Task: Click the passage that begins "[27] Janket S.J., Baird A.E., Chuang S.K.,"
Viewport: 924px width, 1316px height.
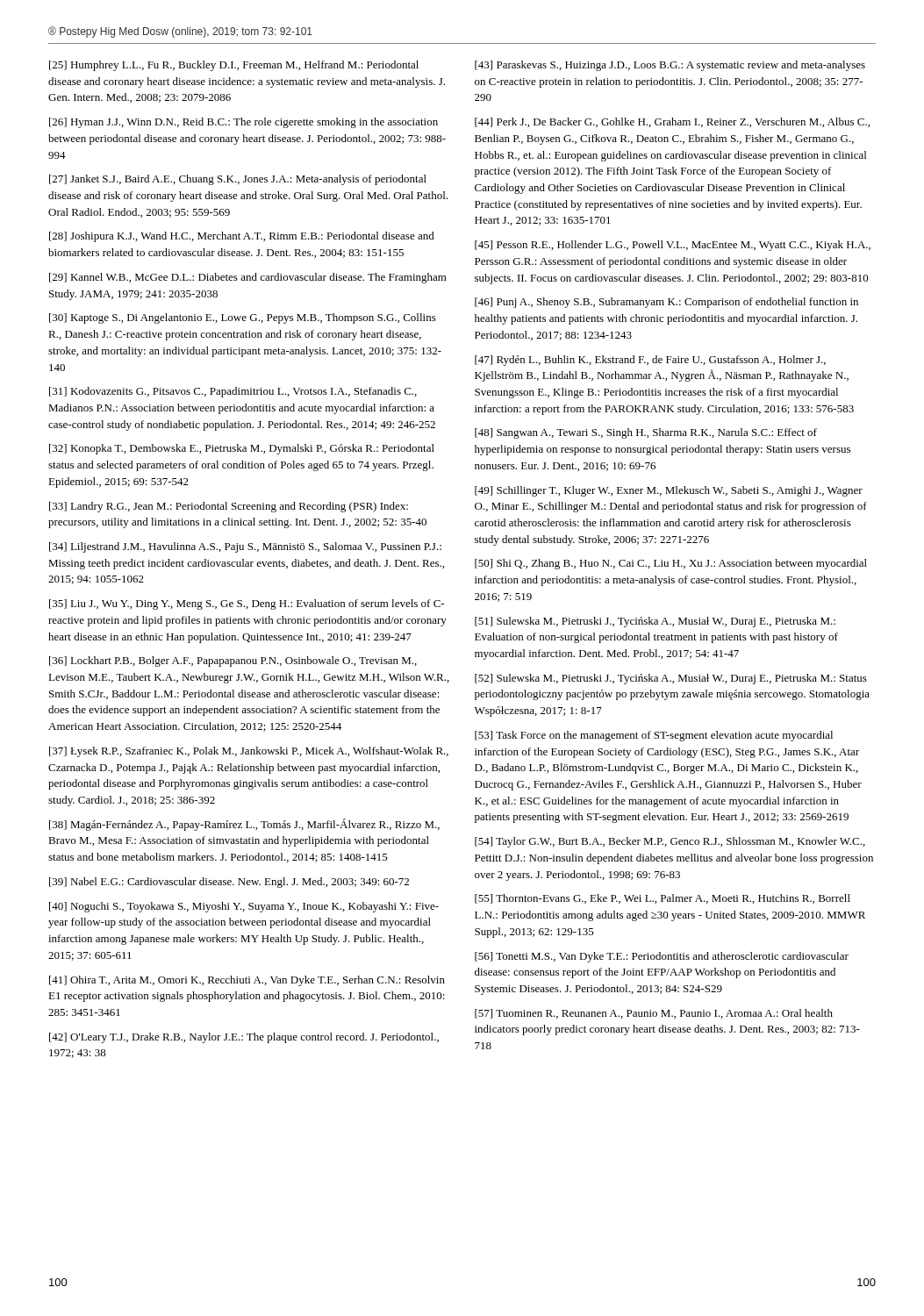Action: [x=248, y=195]
